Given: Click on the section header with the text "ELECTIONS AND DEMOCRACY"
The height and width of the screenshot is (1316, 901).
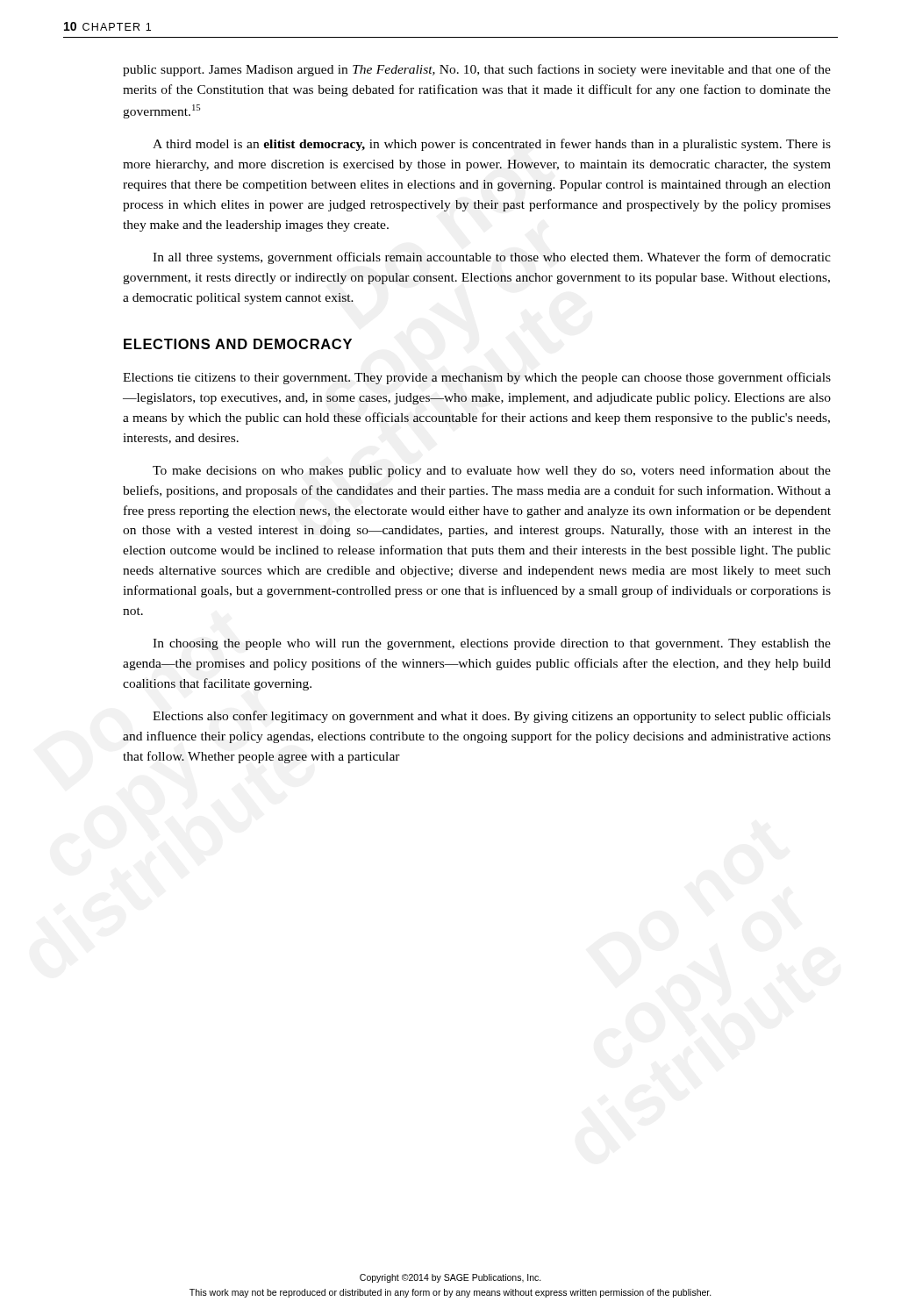Looking at the screenshot, I should [238, 344].
